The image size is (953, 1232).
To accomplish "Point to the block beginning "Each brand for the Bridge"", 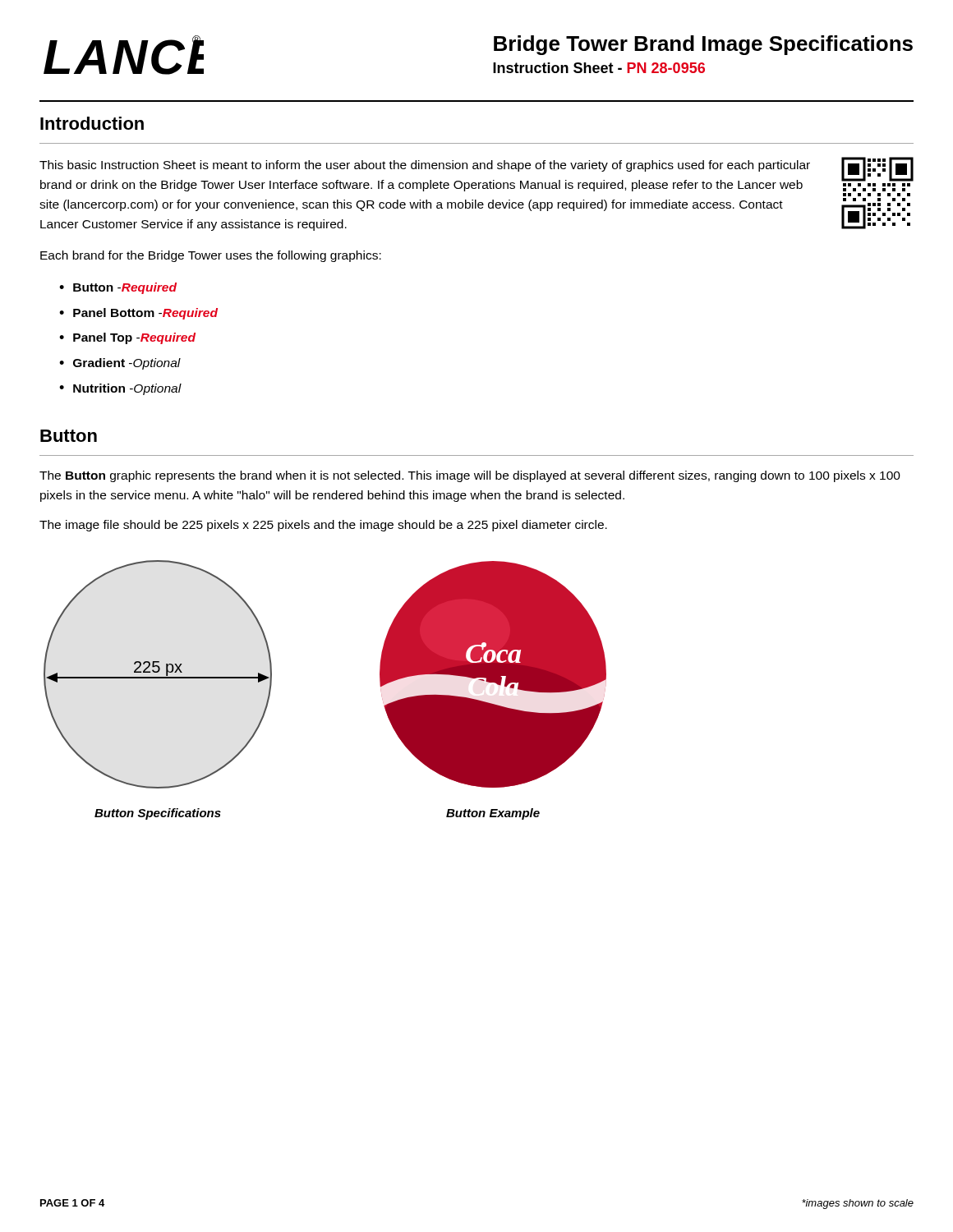I will [x=211, y=255].
